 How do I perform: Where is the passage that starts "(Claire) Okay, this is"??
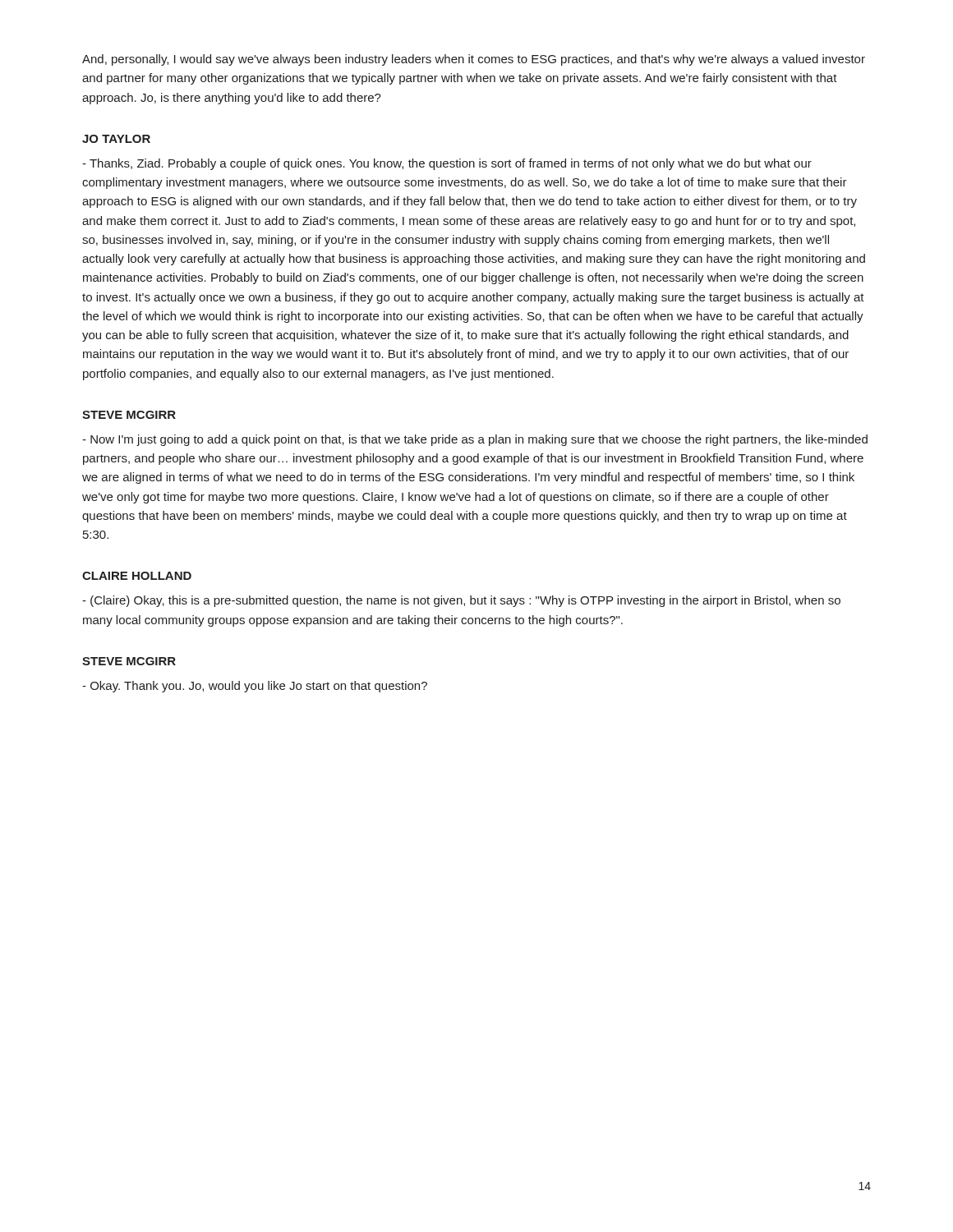461,610
